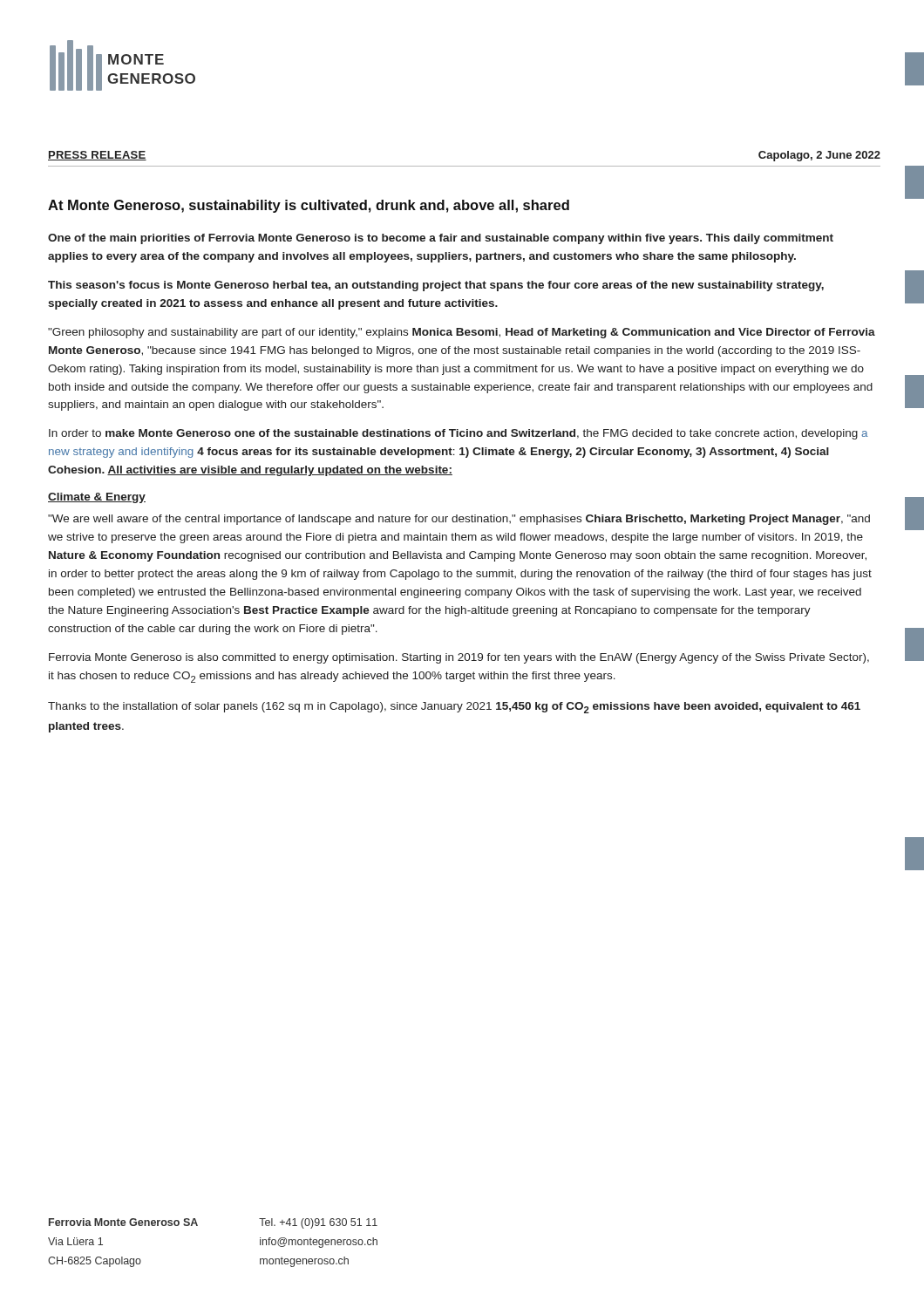Locate the block of text that opens with "This season's focus is Monte Generoso herbal tea,"
Screen dimensions: 1308x924
[462, 295]
